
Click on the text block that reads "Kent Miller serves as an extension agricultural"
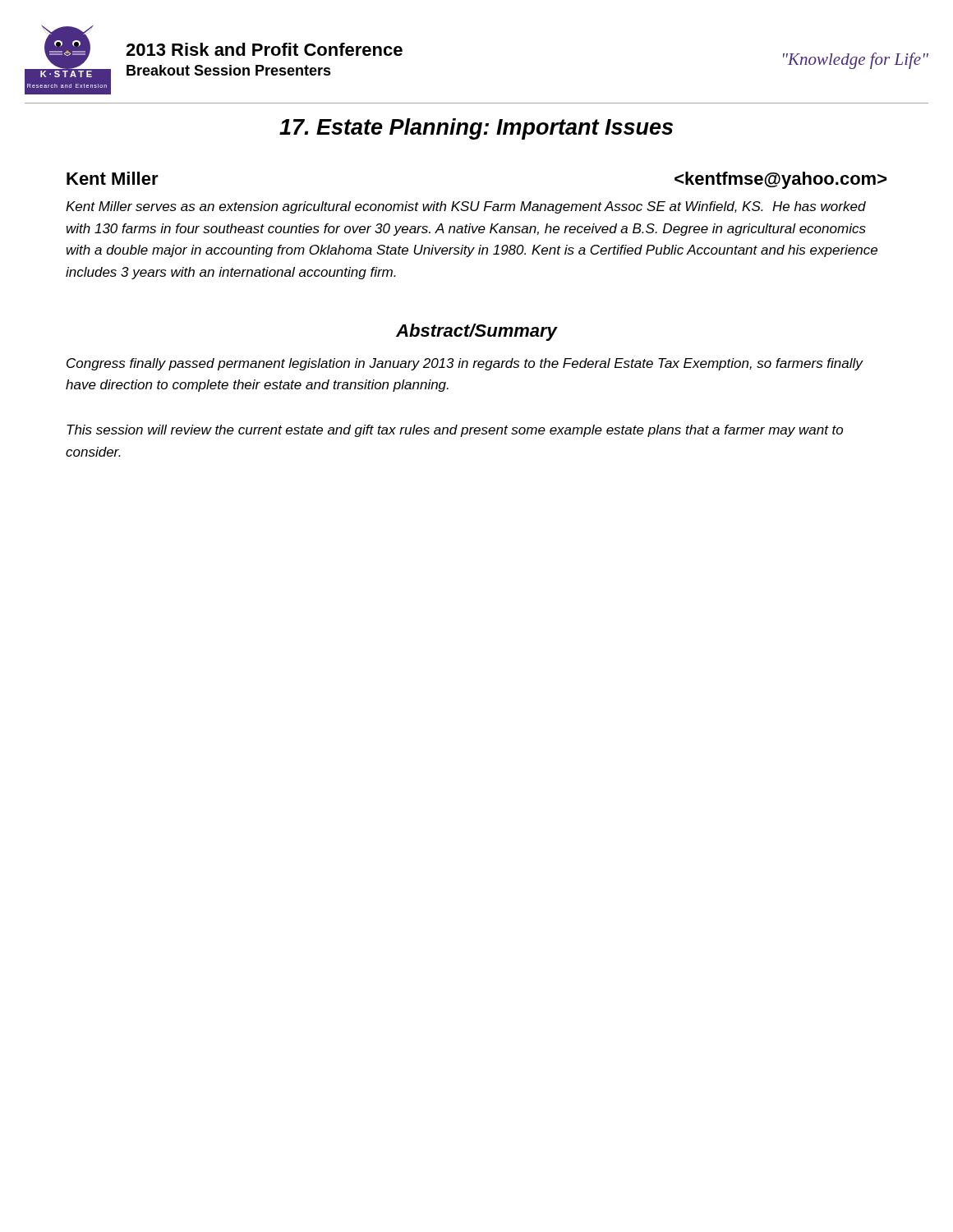pos(472,239)
